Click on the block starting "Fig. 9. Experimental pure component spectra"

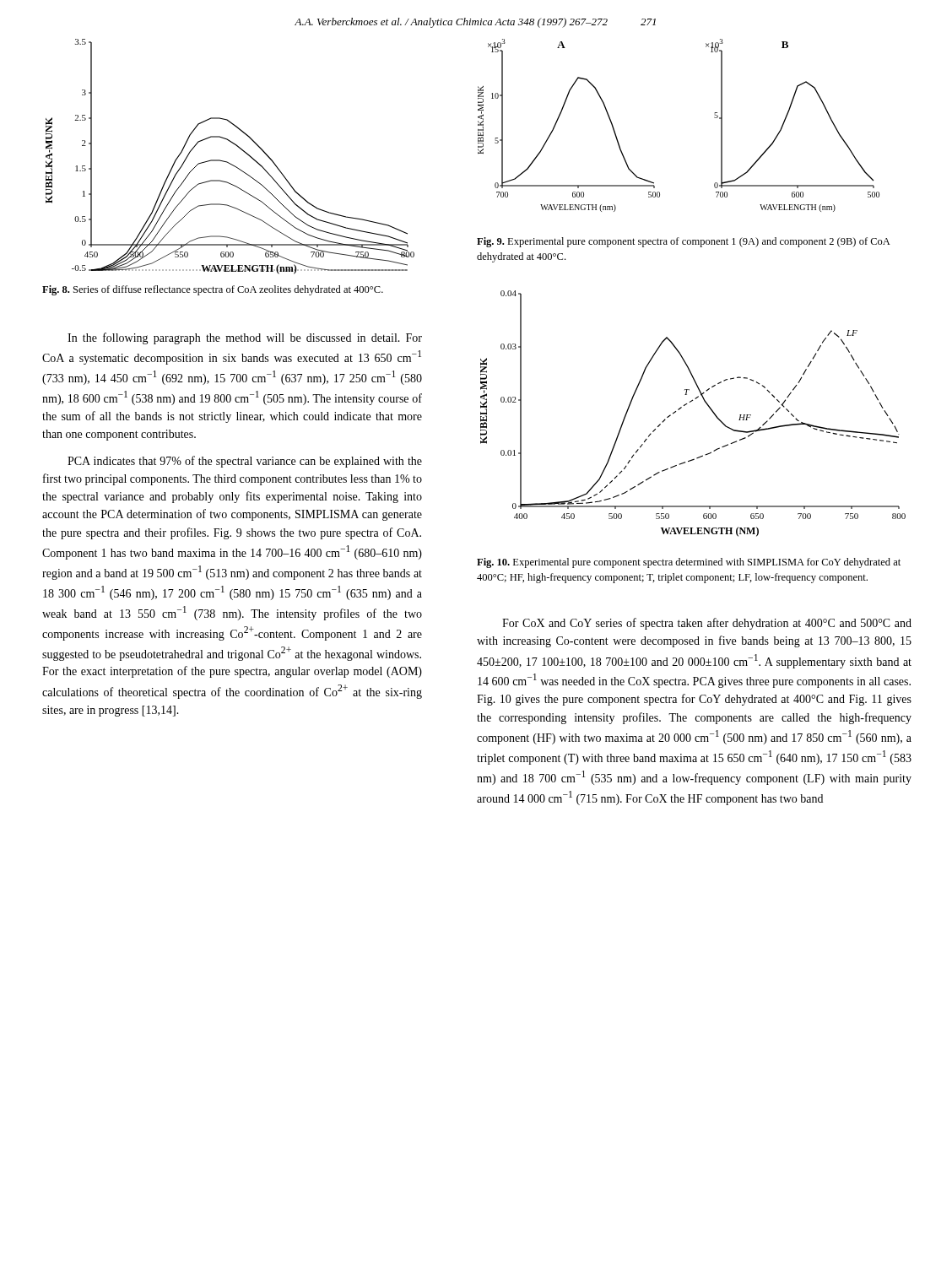point(683,249)
